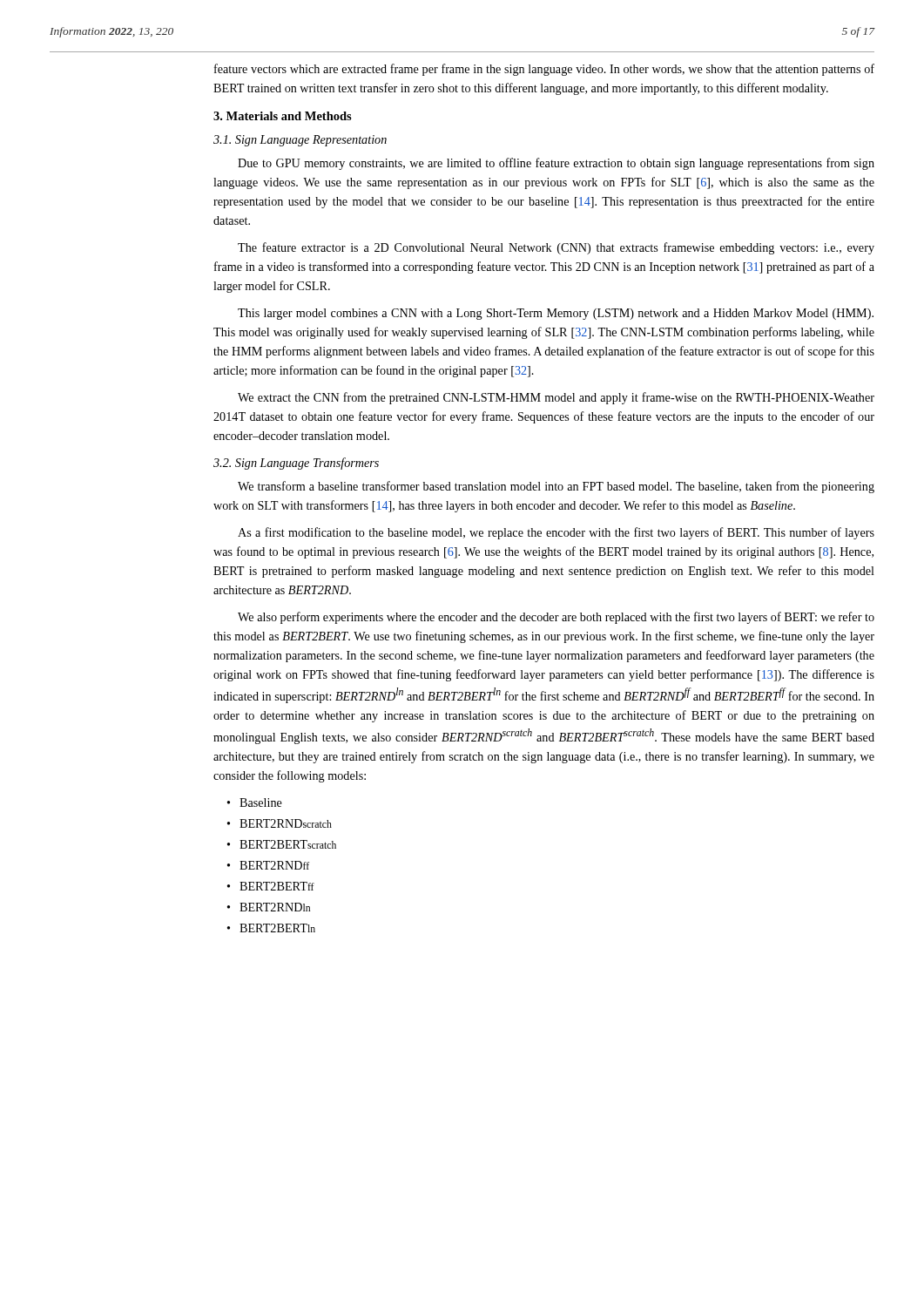Click on the section header containing "3.1. Sign Language Representation"
Image resolution: width=924 pixels, height=1307 pixels.
pyautogui.click(x=300, y=140)
